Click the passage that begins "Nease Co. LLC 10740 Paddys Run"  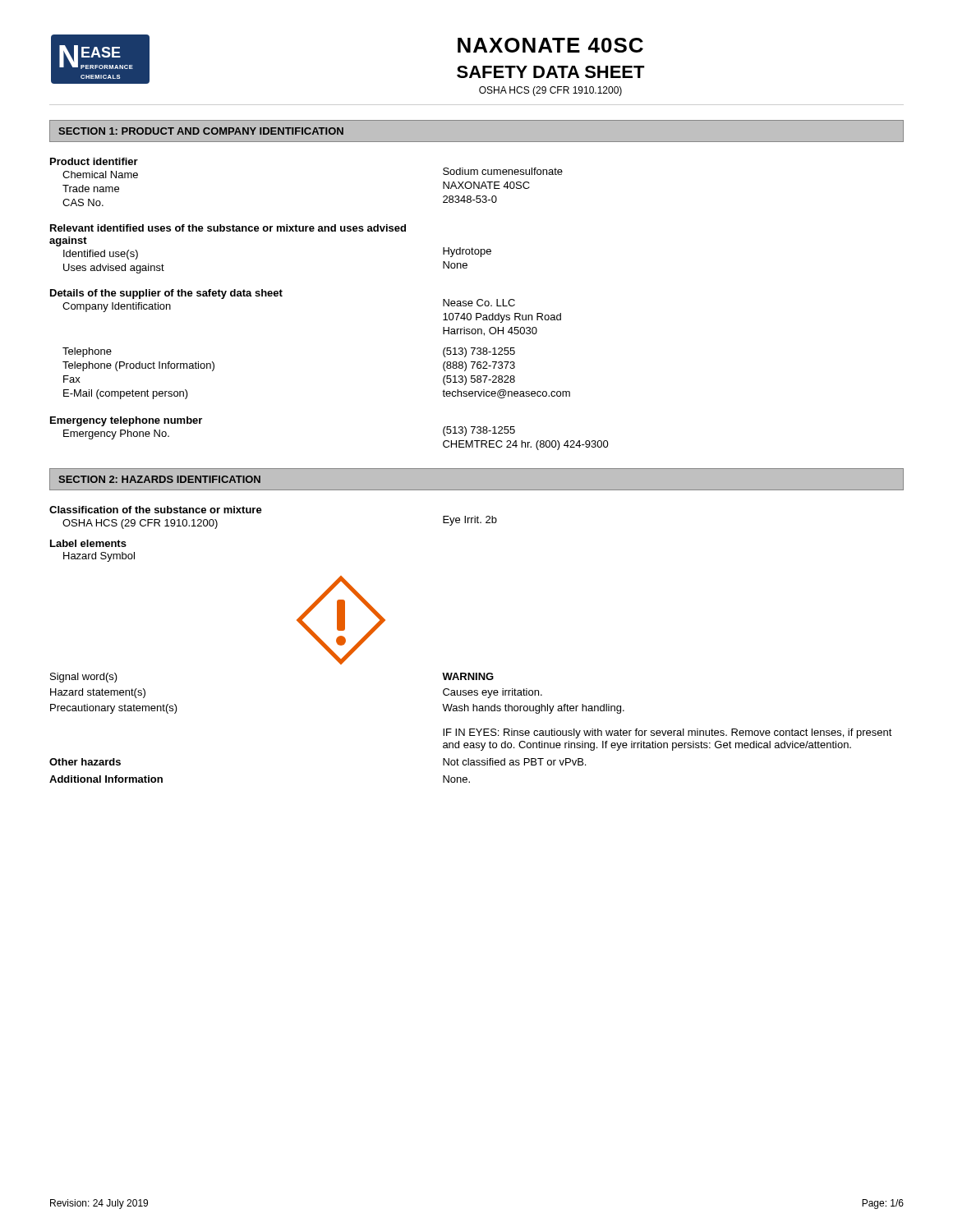coord(479,303)
